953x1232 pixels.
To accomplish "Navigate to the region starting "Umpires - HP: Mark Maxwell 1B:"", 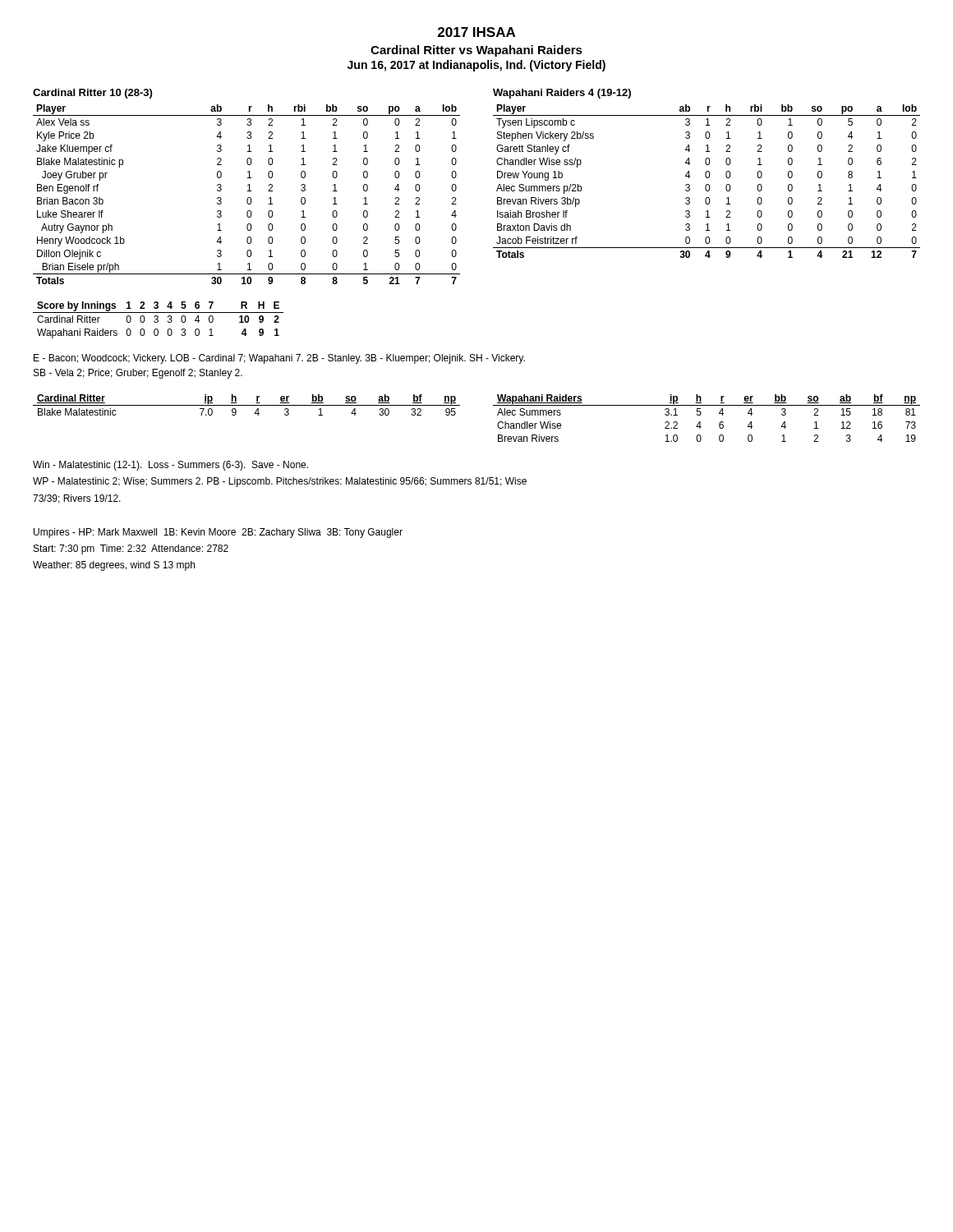I will 218,532.
